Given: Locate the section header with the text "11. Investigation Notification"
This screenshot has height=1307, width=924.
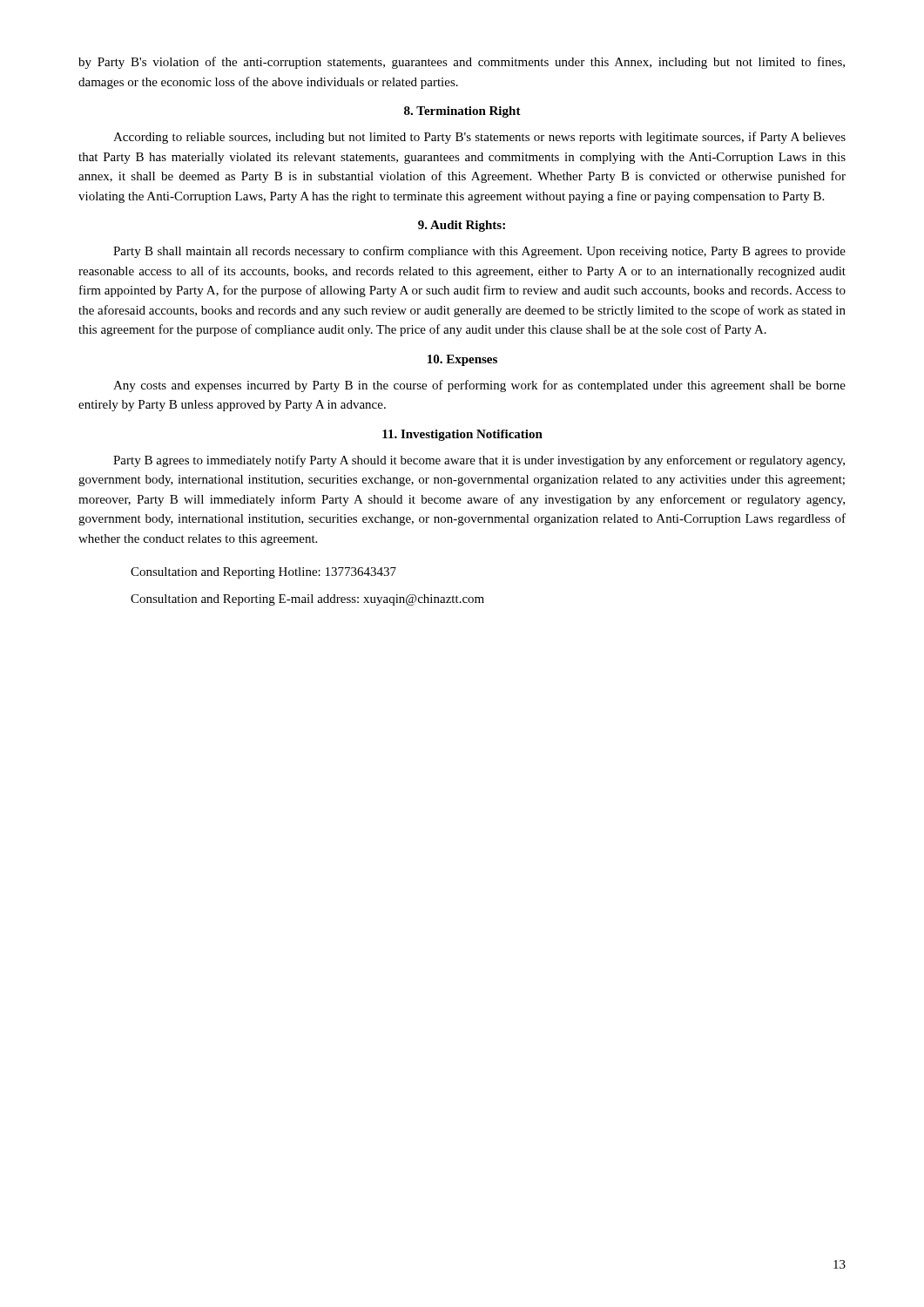Looking at the screenshot, I should [462, 433].
